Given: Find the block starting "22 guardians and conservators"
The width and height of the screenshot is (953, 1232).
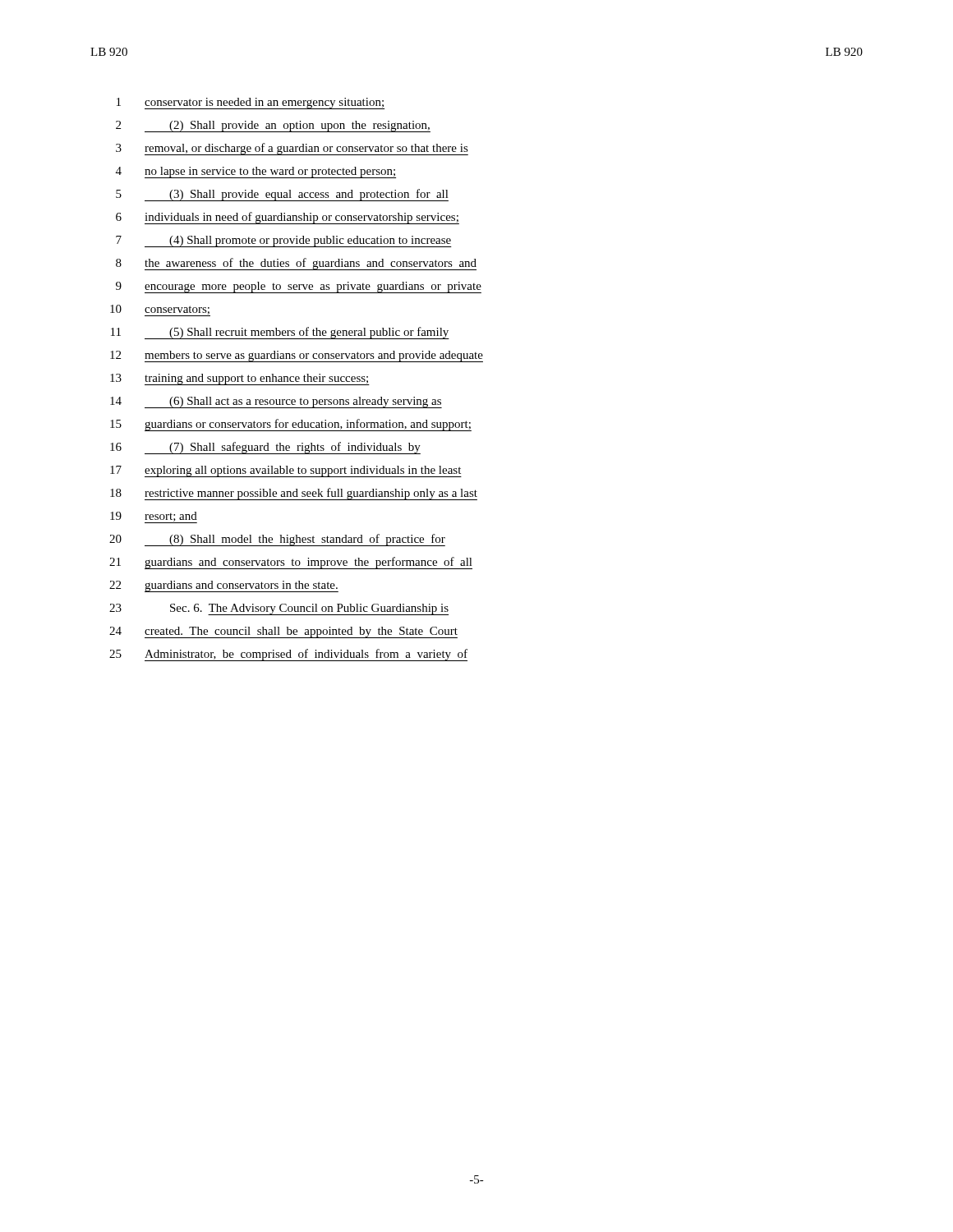Looking at the screenshot, I should (x=224, y=586).
